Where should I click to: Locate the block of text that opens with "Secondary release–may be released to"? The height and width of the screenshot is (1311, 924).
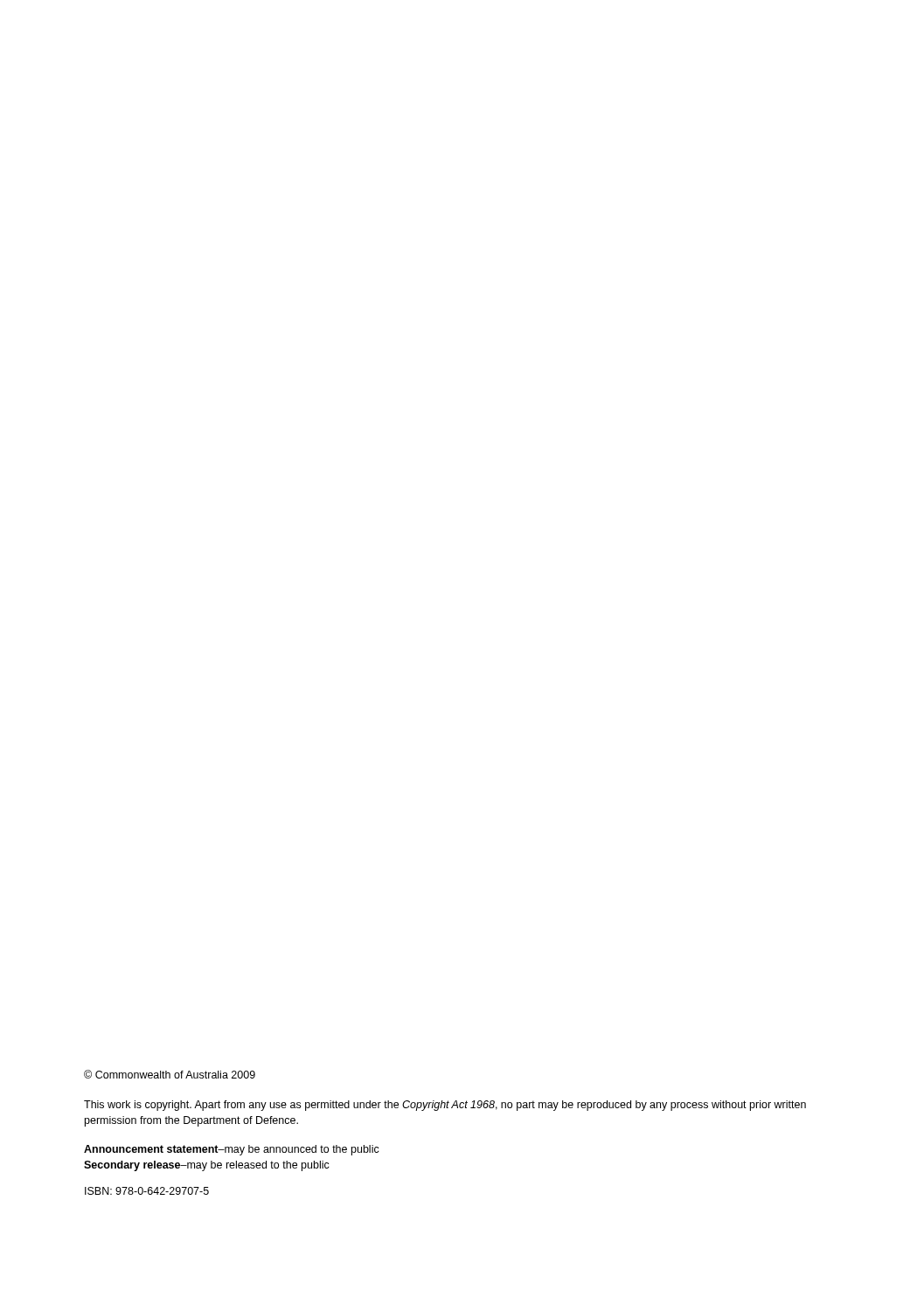click(207, 1165)
